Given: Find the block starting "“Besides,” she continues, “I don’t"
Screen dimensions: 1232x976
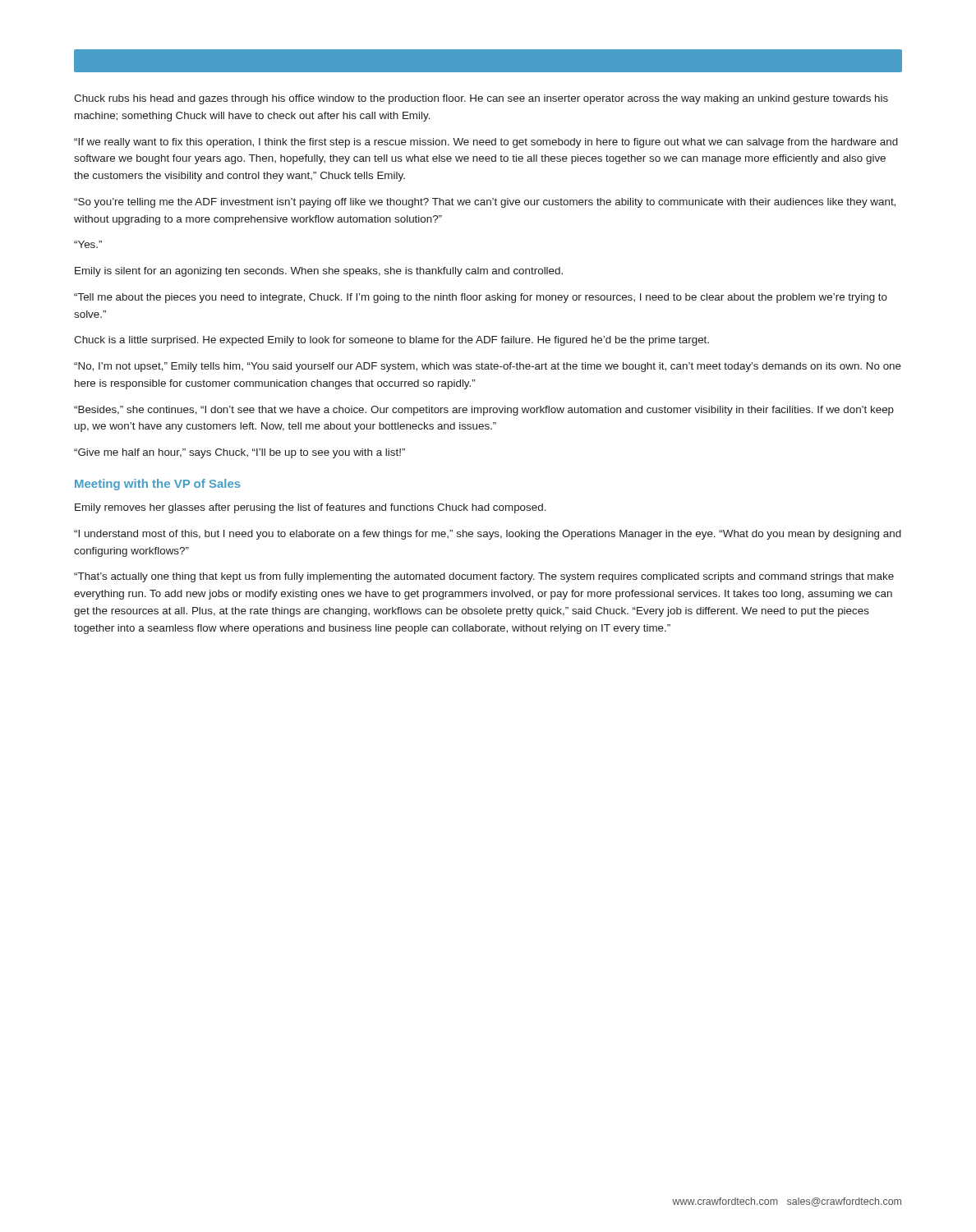Looking at the screenshot, I should [x=484, y=418].
